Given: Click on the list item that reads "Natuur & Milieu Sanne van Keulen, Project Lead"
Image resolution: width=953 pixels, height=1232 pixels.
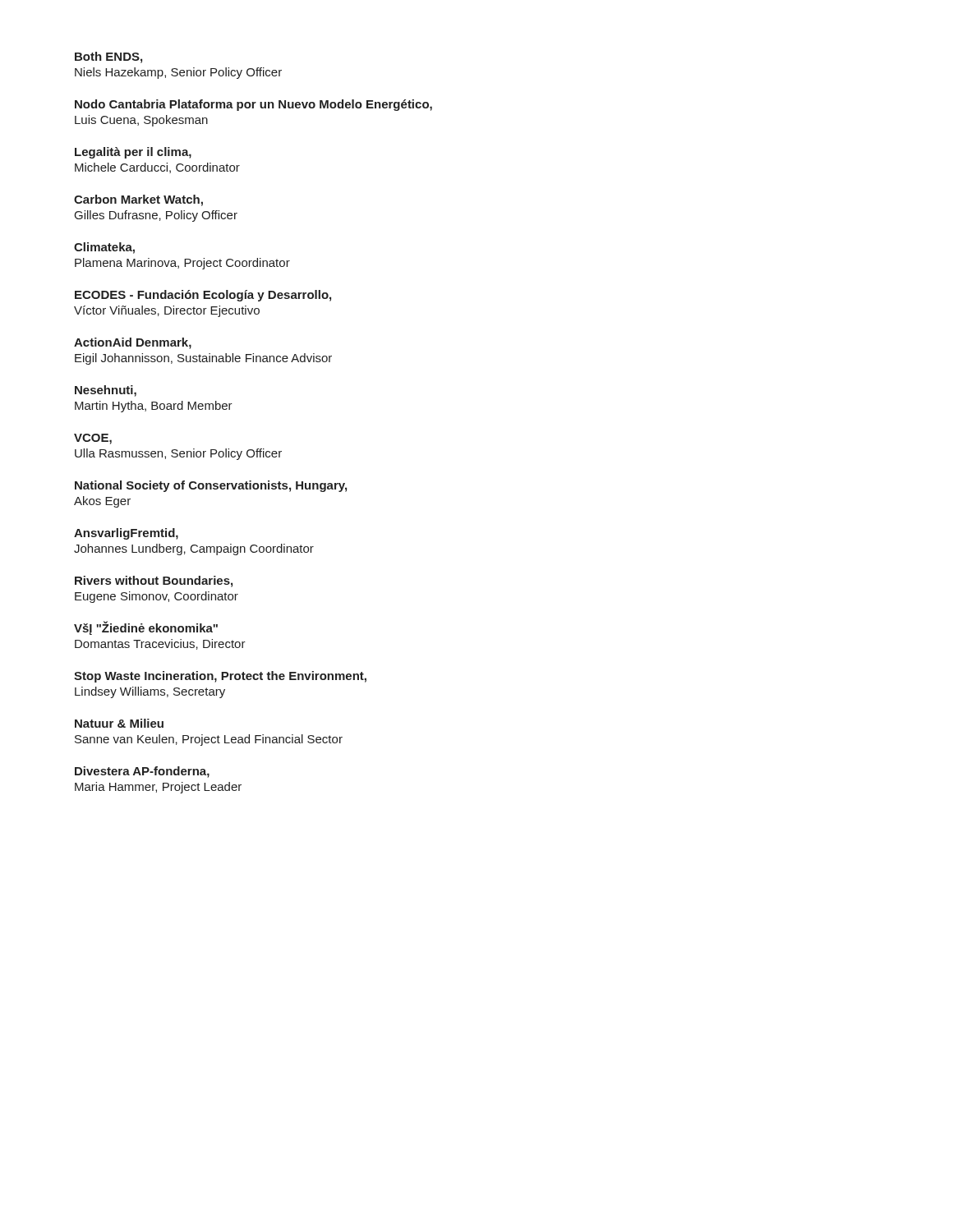Looking at the screenshot, I should pyautogui.click(x=119, y=723).
